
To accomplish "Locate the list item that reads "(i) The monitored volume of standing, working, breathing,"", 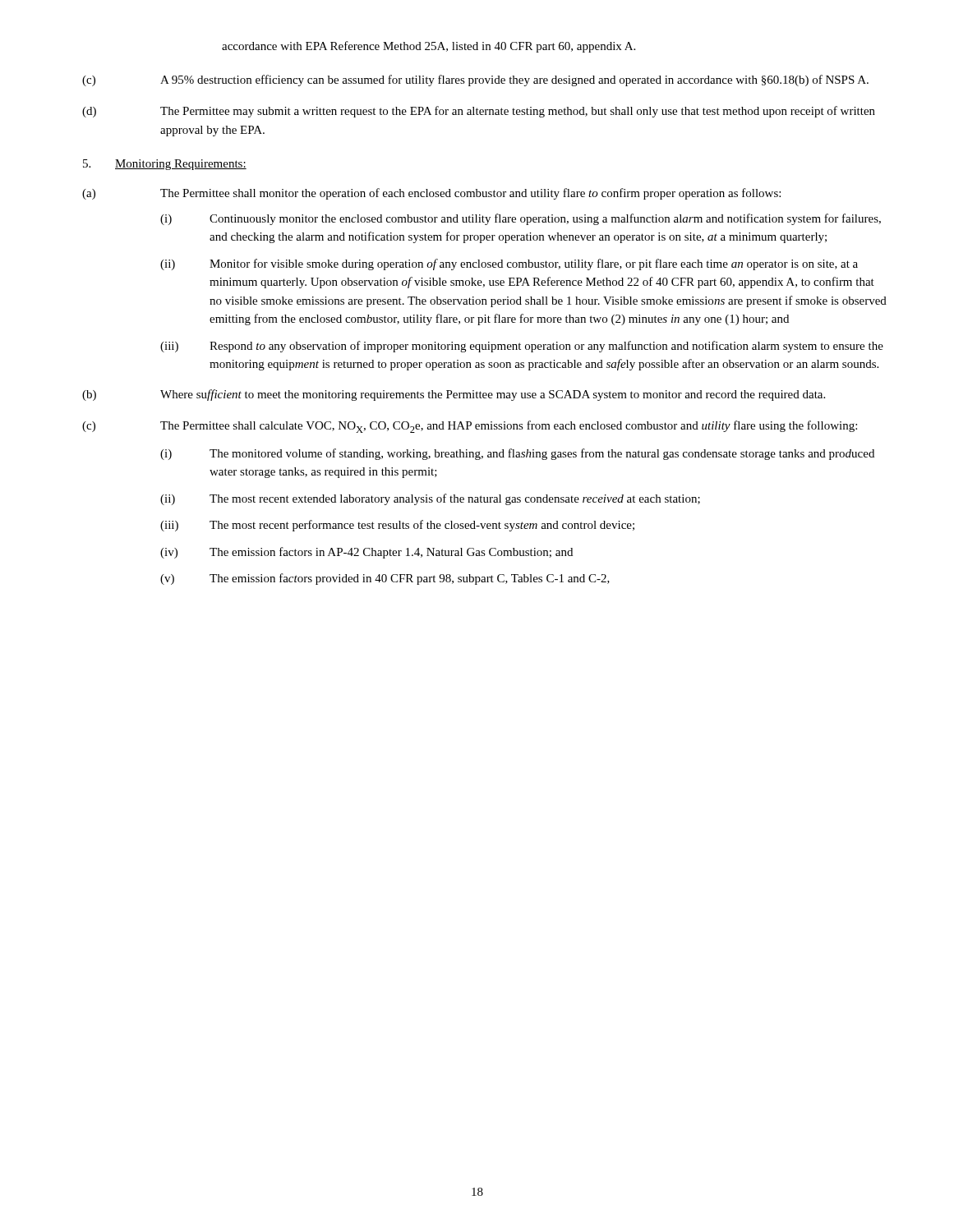I will (524, 463).
